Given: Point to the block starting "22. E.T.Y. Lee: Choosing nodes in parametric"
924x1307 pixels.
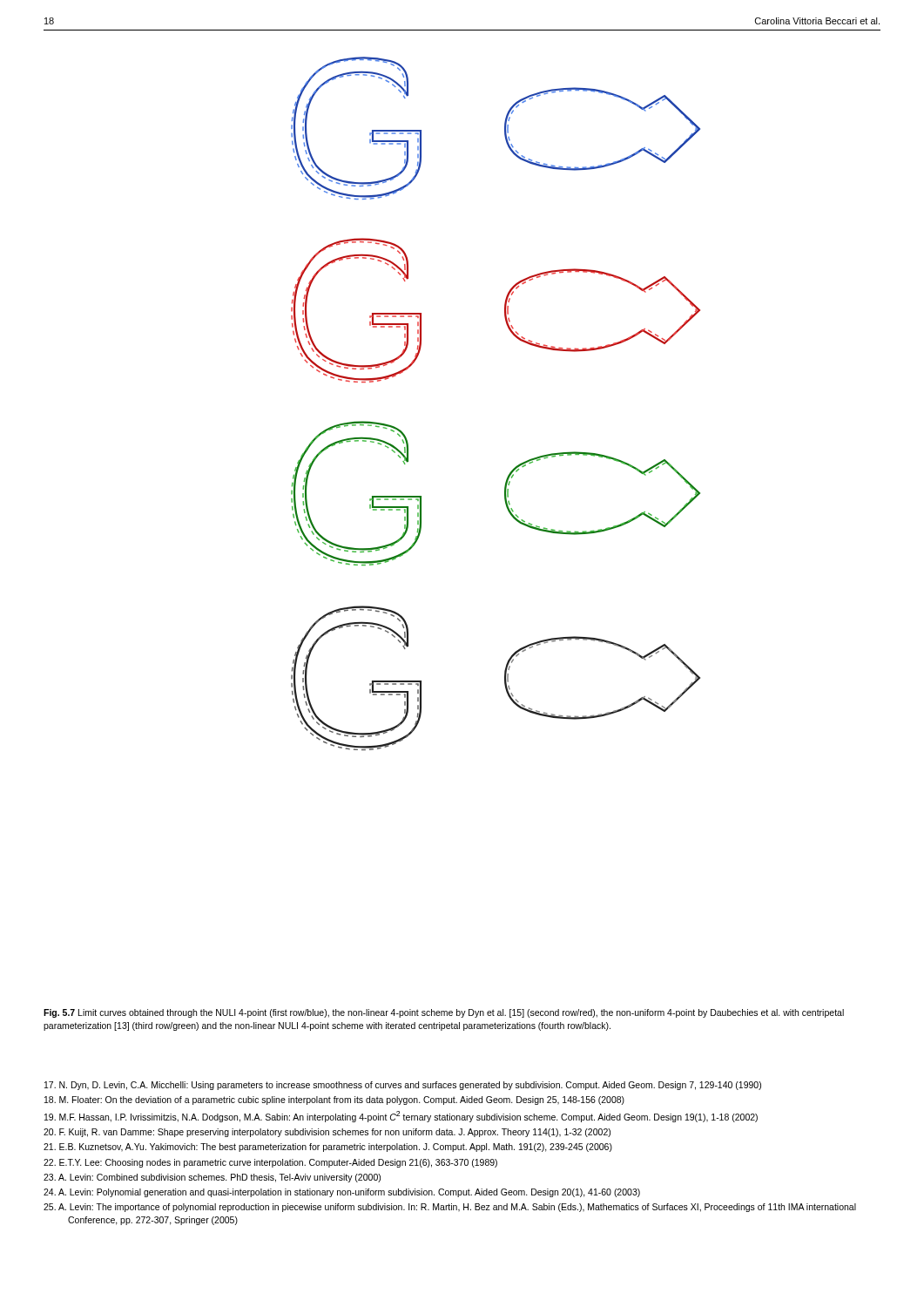Looking at the screenshot, I should click(271, 1162).
